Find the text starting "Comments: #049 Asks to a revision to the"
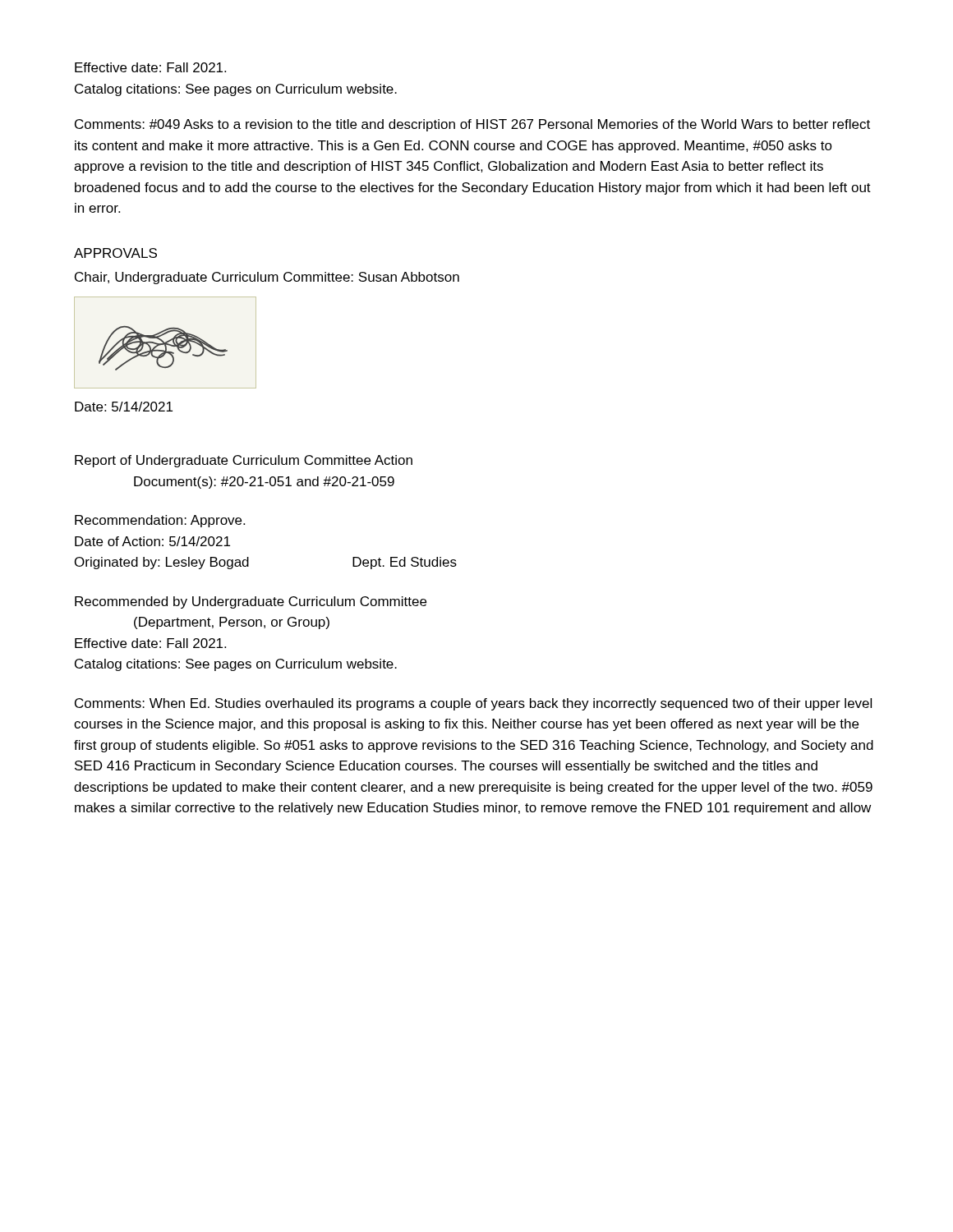The height and width of the screenshot is (1232, 953). click(476, 167)
